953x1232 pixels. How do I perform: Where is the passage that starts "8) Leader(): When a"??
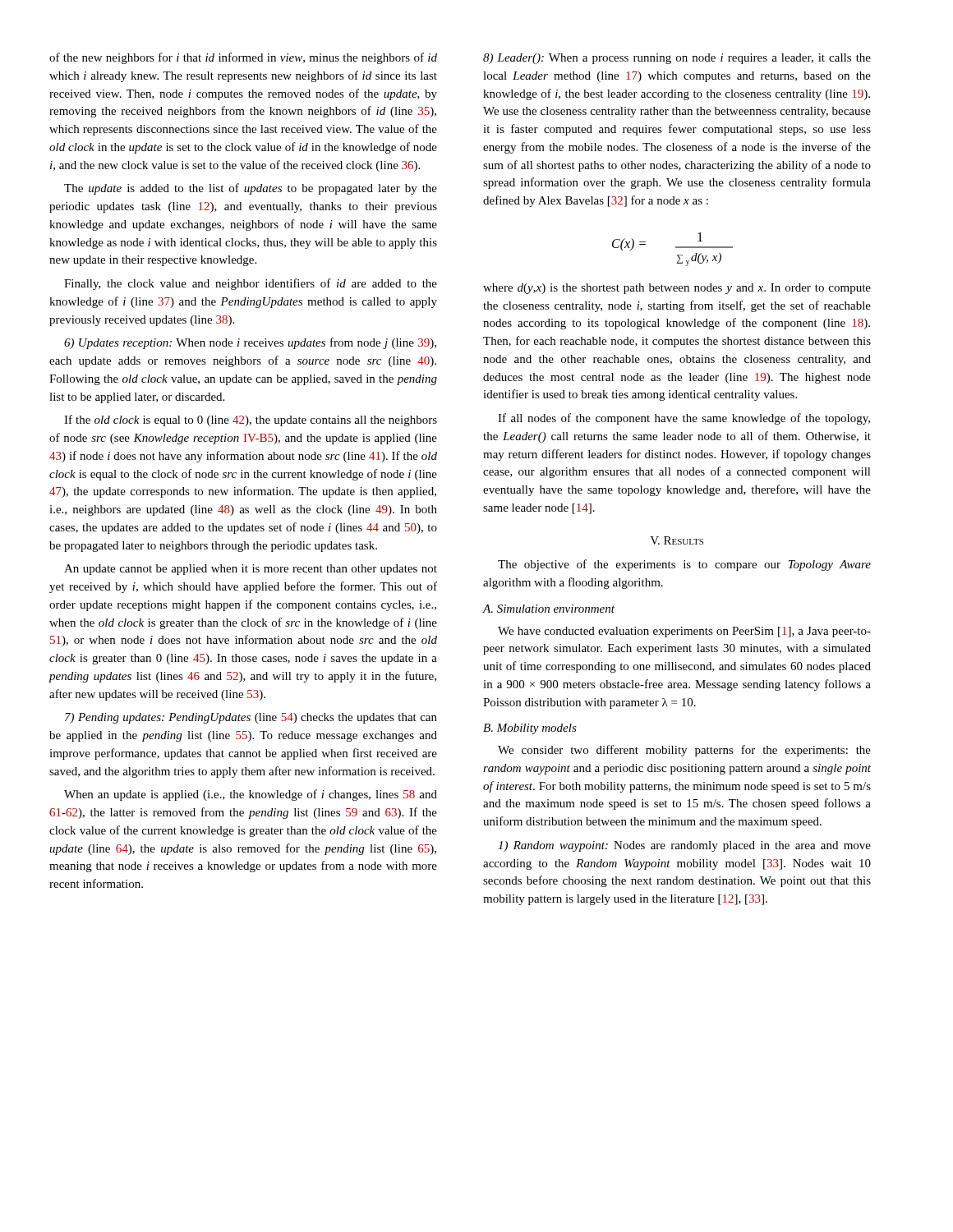tap(677, 130)
